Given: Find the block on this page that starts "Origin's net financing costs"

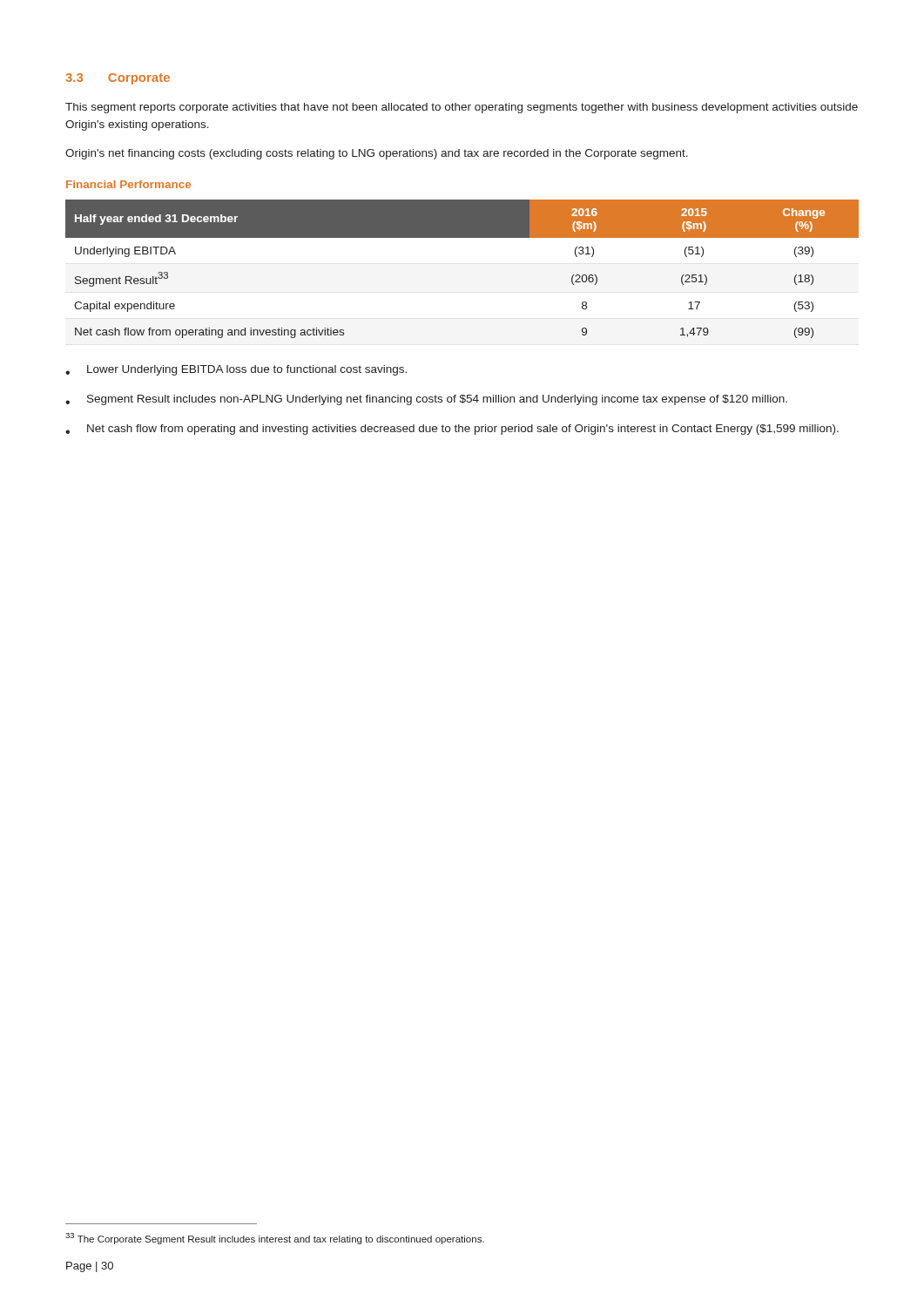Looking at the screenshot, I should click(377, 153).
